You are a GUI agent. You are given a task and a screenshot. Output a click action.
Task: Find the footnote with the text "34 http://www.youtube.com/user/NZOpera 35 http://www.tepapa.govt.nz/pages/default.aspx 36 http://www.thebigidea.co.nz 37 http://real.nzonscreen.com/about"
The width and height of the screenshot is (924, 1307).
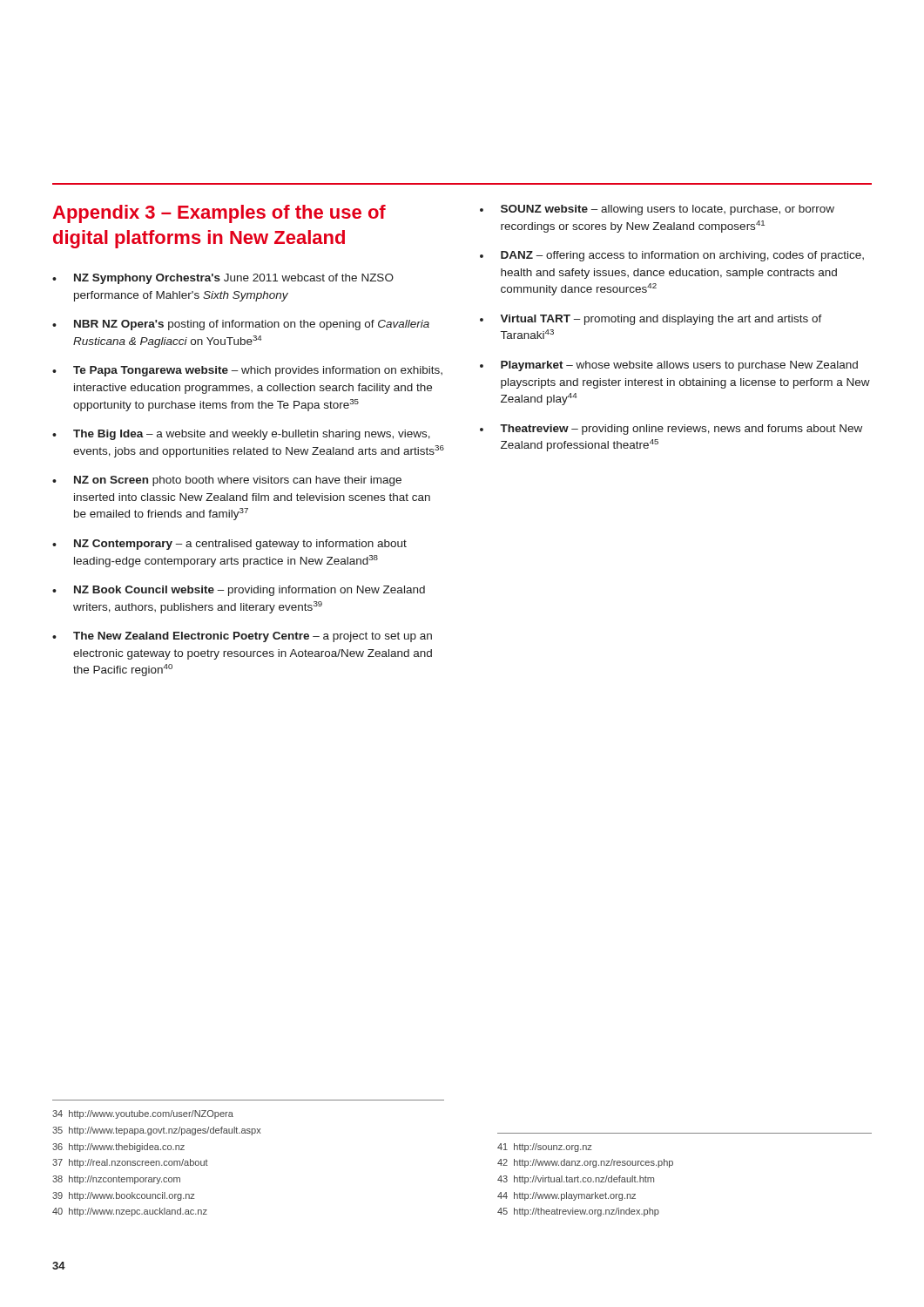click(x=143, y=1114)
